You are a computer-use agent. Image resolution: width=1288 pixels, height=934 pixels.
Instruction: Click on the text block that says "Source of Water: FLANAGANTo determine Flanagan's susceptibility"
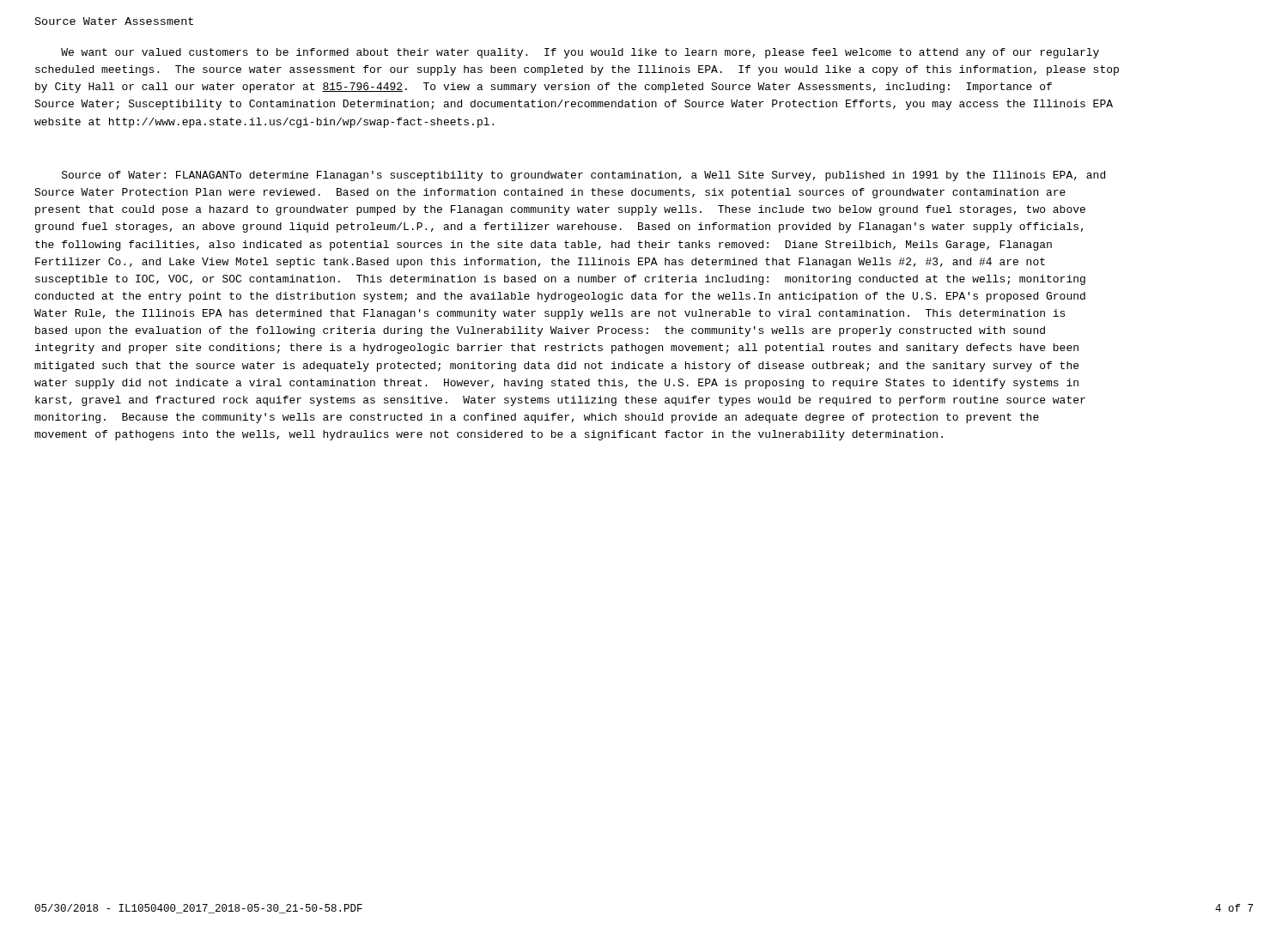pyautogui.click(x=570, y=305)
